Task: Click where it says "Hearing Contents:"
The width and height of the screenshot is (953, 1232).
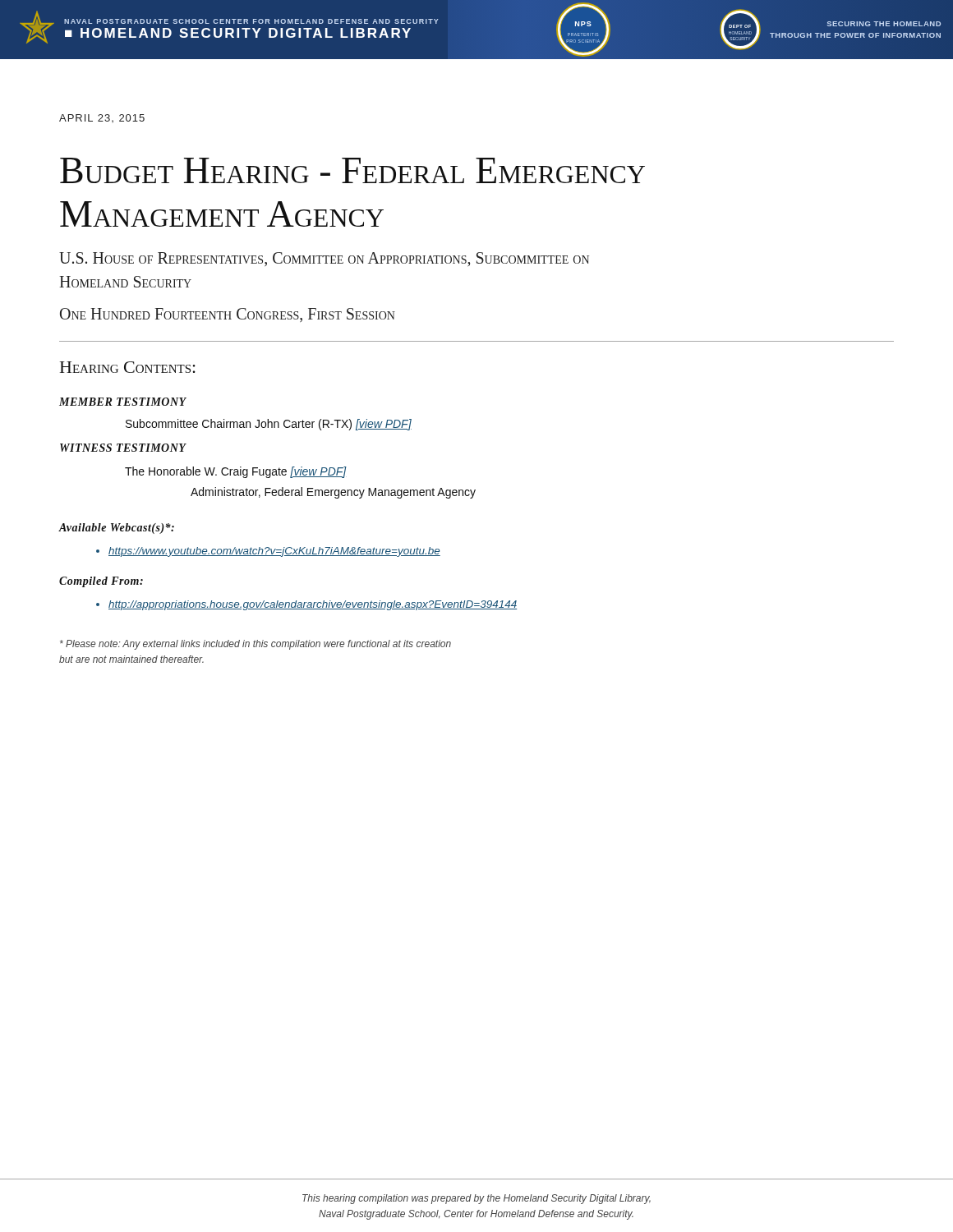Action: click(128, 367)
